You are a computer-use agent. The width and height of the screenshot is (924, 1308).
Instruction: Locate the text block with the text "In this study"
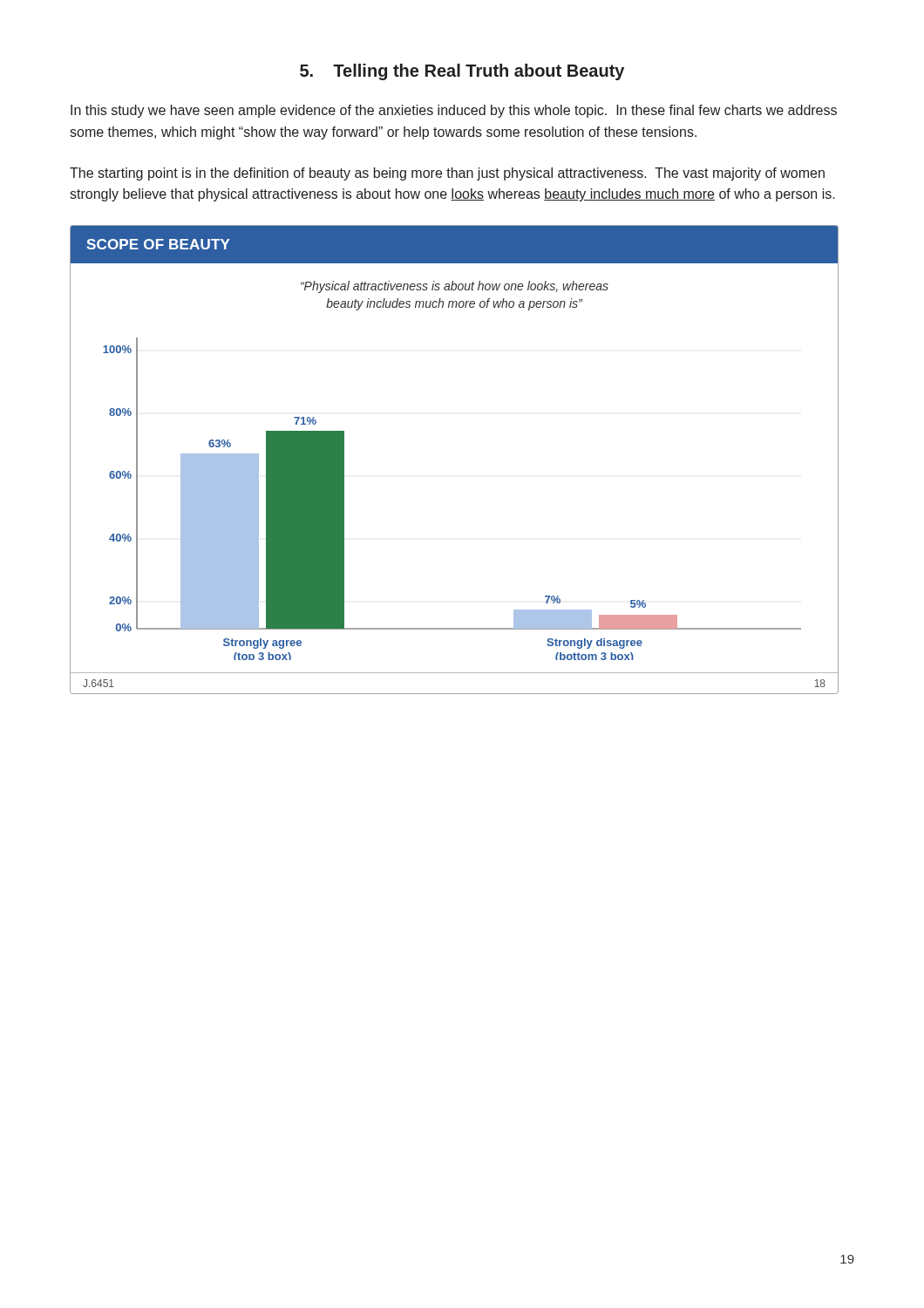pyautogui.click(x=453, y=121)
